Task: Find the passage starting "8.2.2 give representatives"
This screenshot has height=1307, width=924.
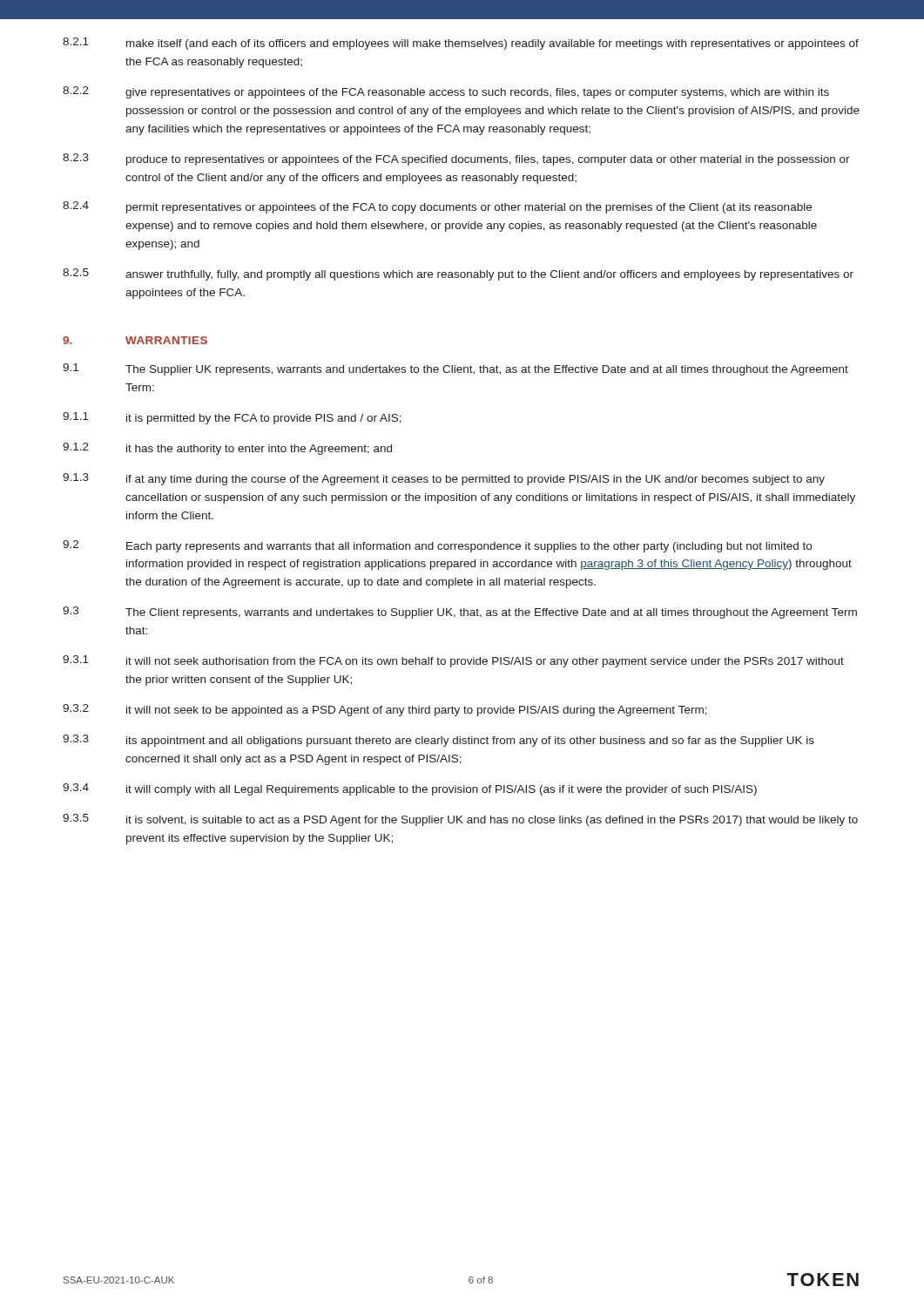Action: coord(462,111)
